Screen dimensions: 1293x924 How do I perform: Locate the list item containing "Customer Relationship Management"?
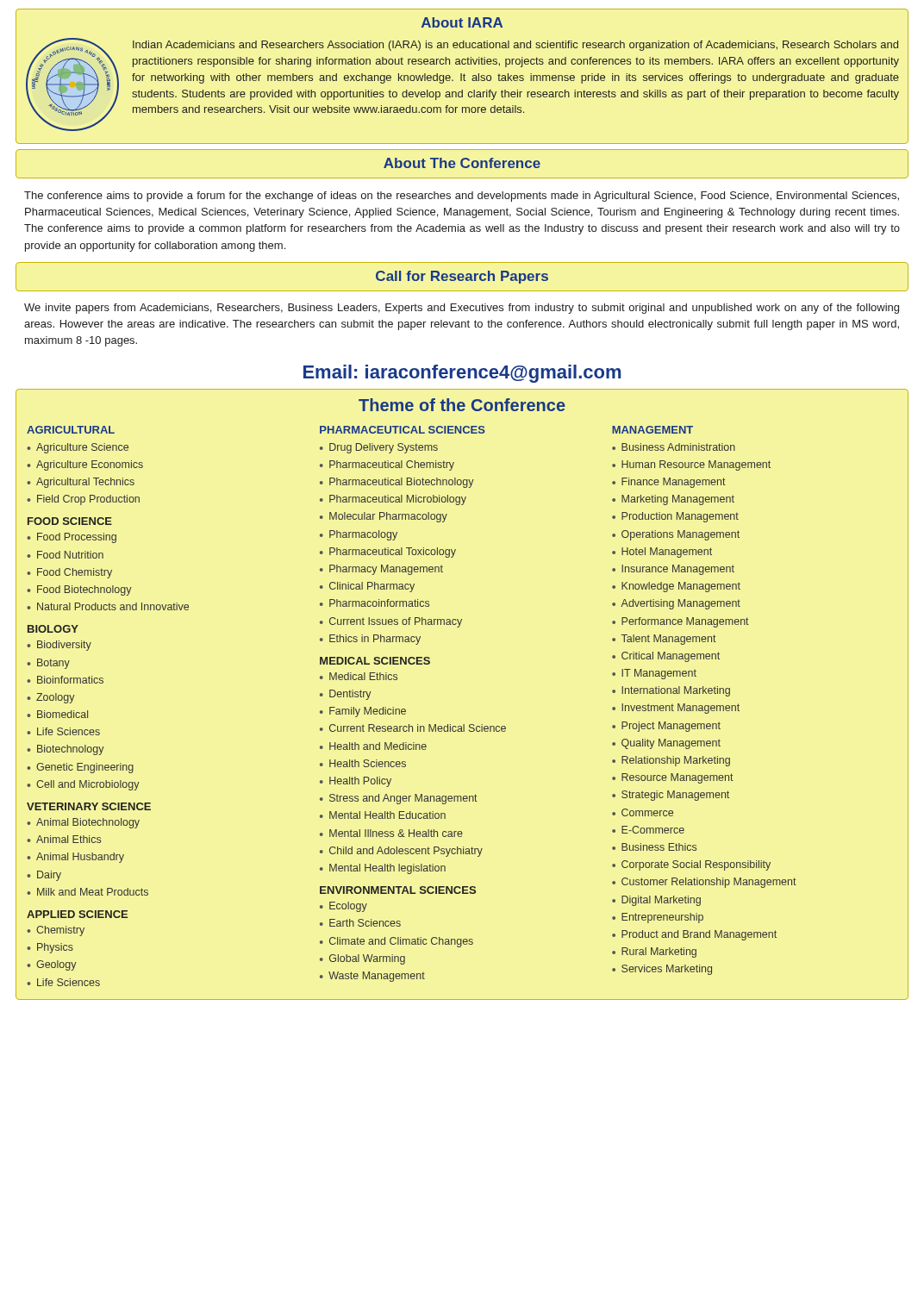coord(709,882)
